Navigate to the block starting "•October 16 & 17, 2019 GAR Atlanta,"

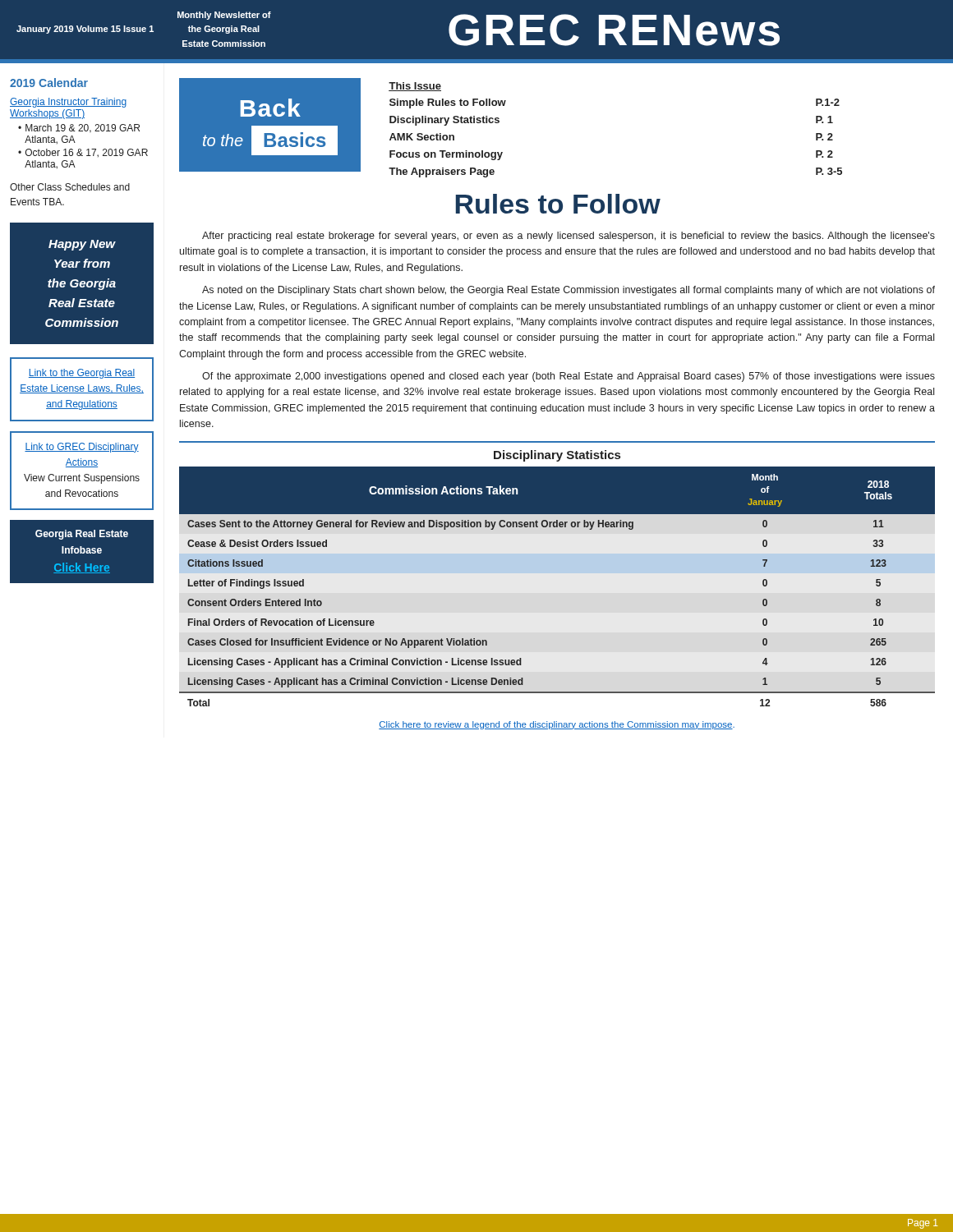(x=86, y=158)
